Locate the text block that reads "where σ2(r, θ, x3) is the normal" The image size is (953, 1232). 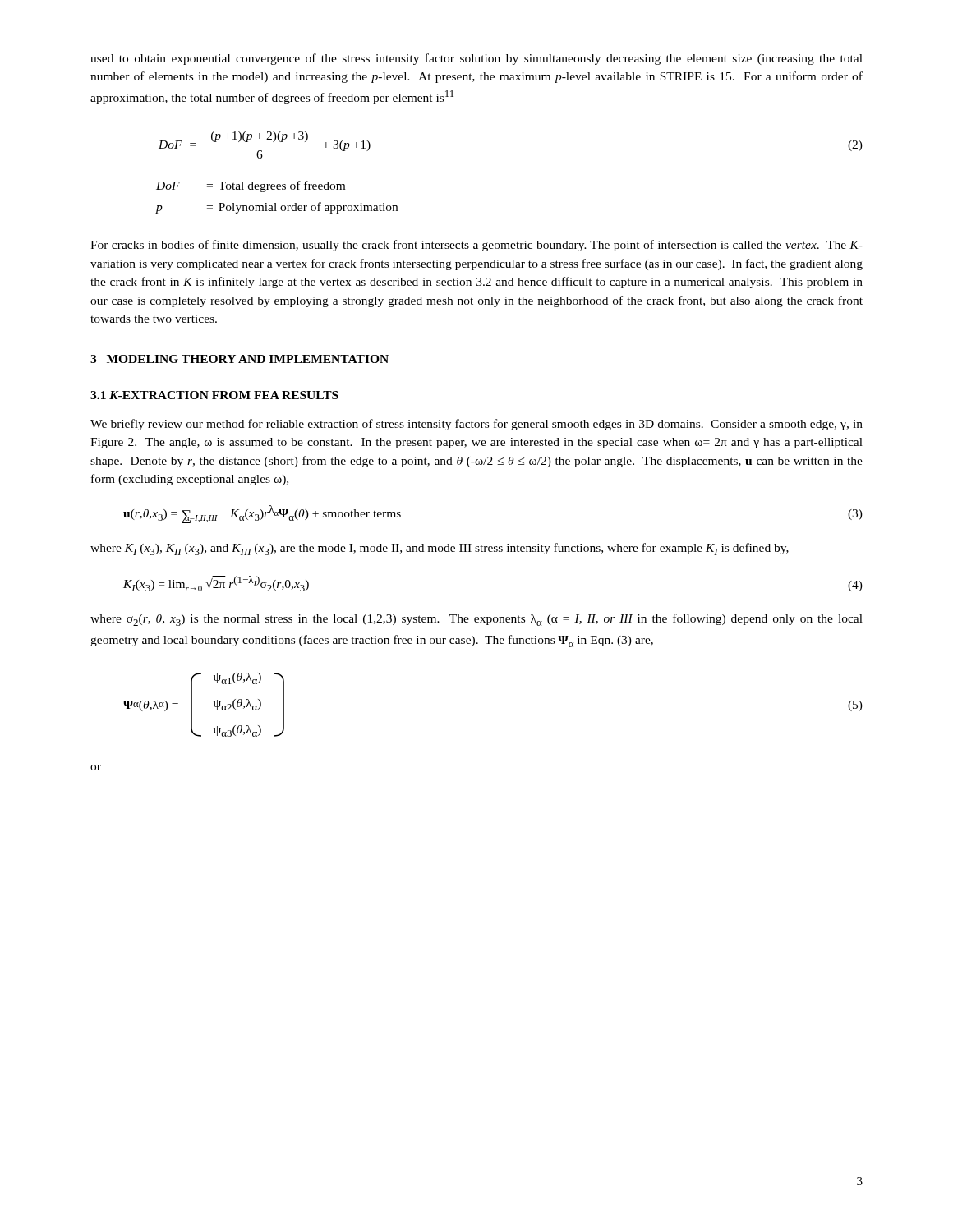[476, 631]
